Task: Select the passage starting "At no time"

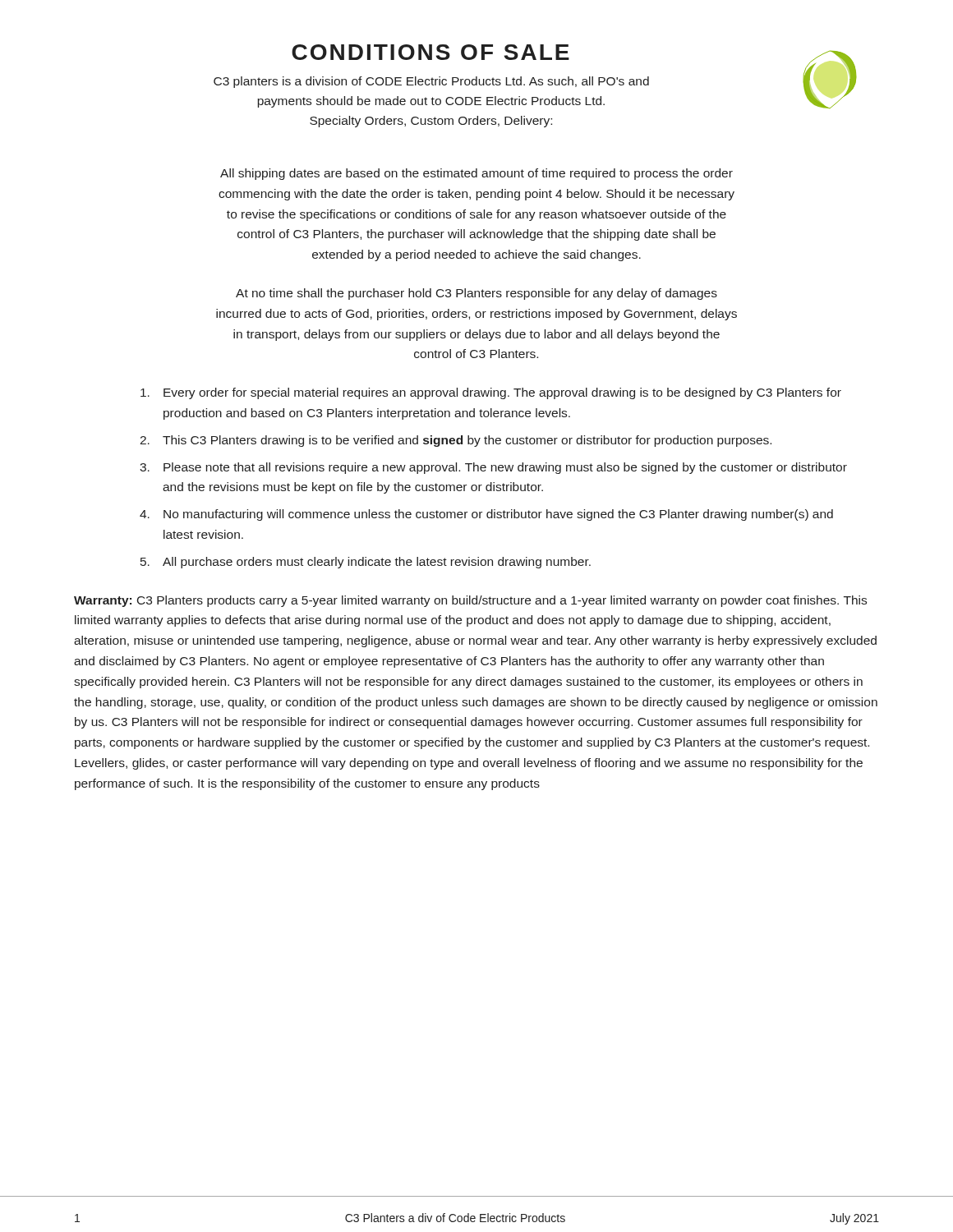Action: pyautogui.click(x=476, y=323)
